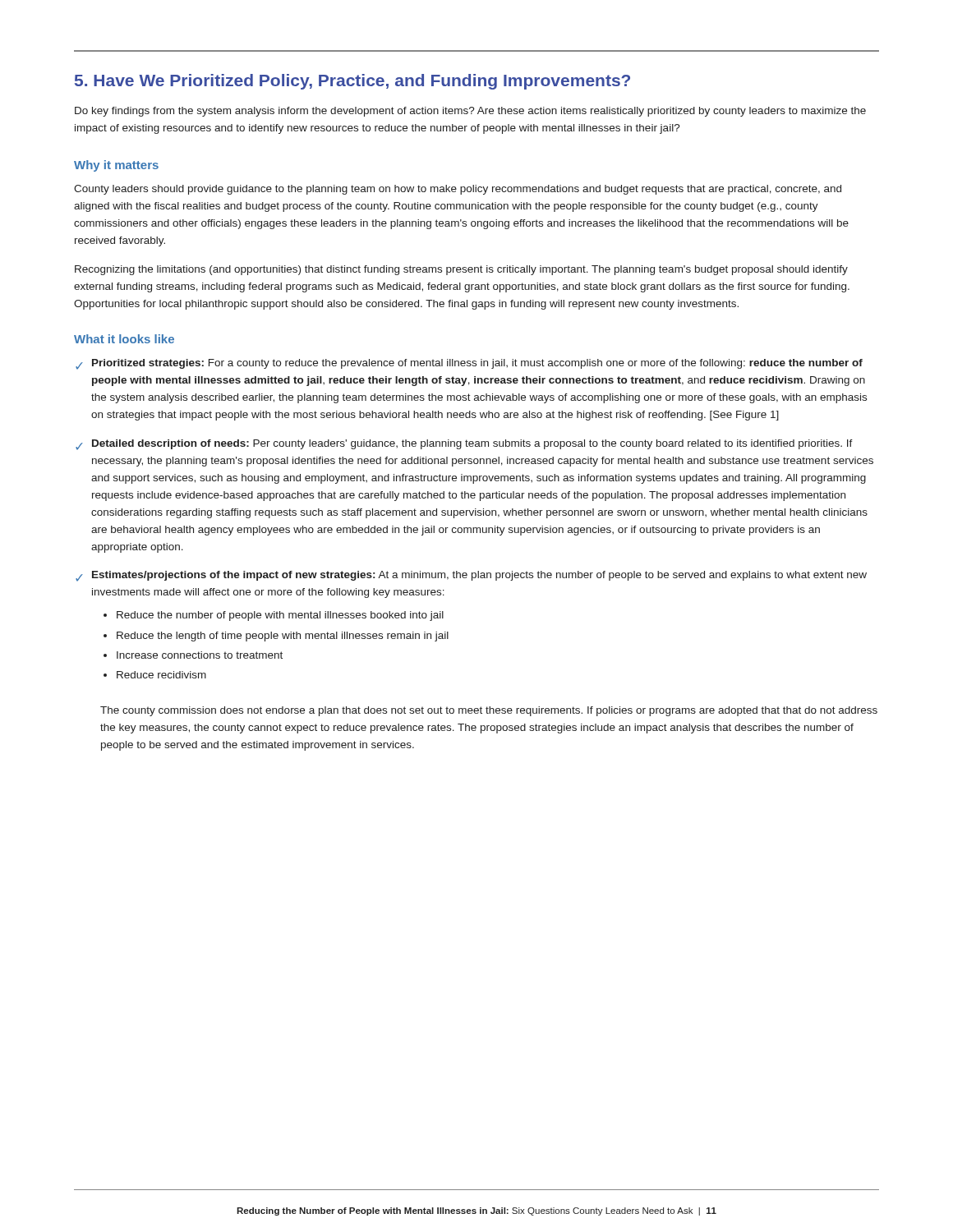
Task: Click the passage that begins "✓ Estimates/projections of the impact of new strategies:"
Action: click(x=471, y=576)
